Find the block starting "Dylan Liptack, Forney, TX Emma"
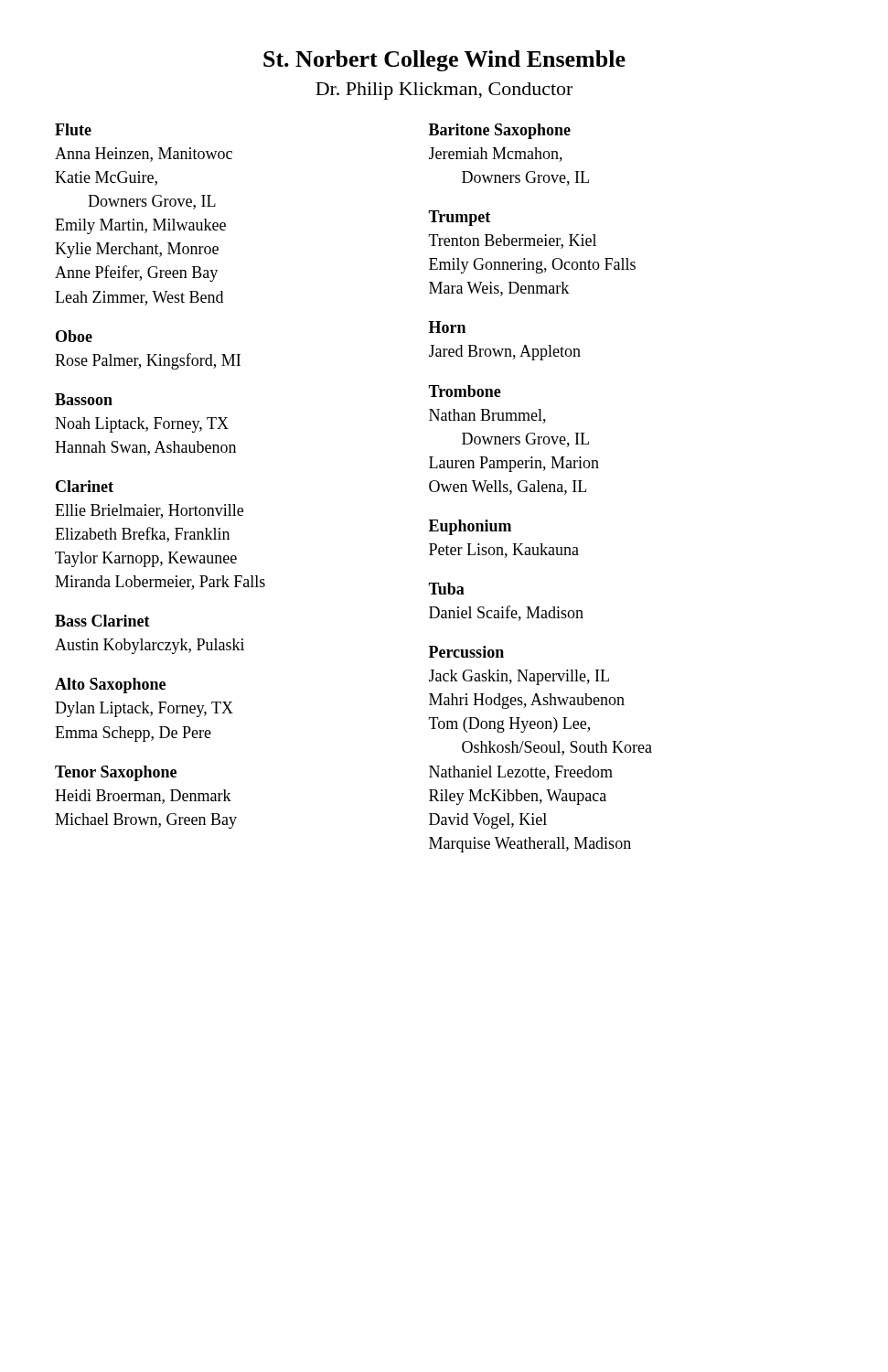 click(x=144, y=720)
